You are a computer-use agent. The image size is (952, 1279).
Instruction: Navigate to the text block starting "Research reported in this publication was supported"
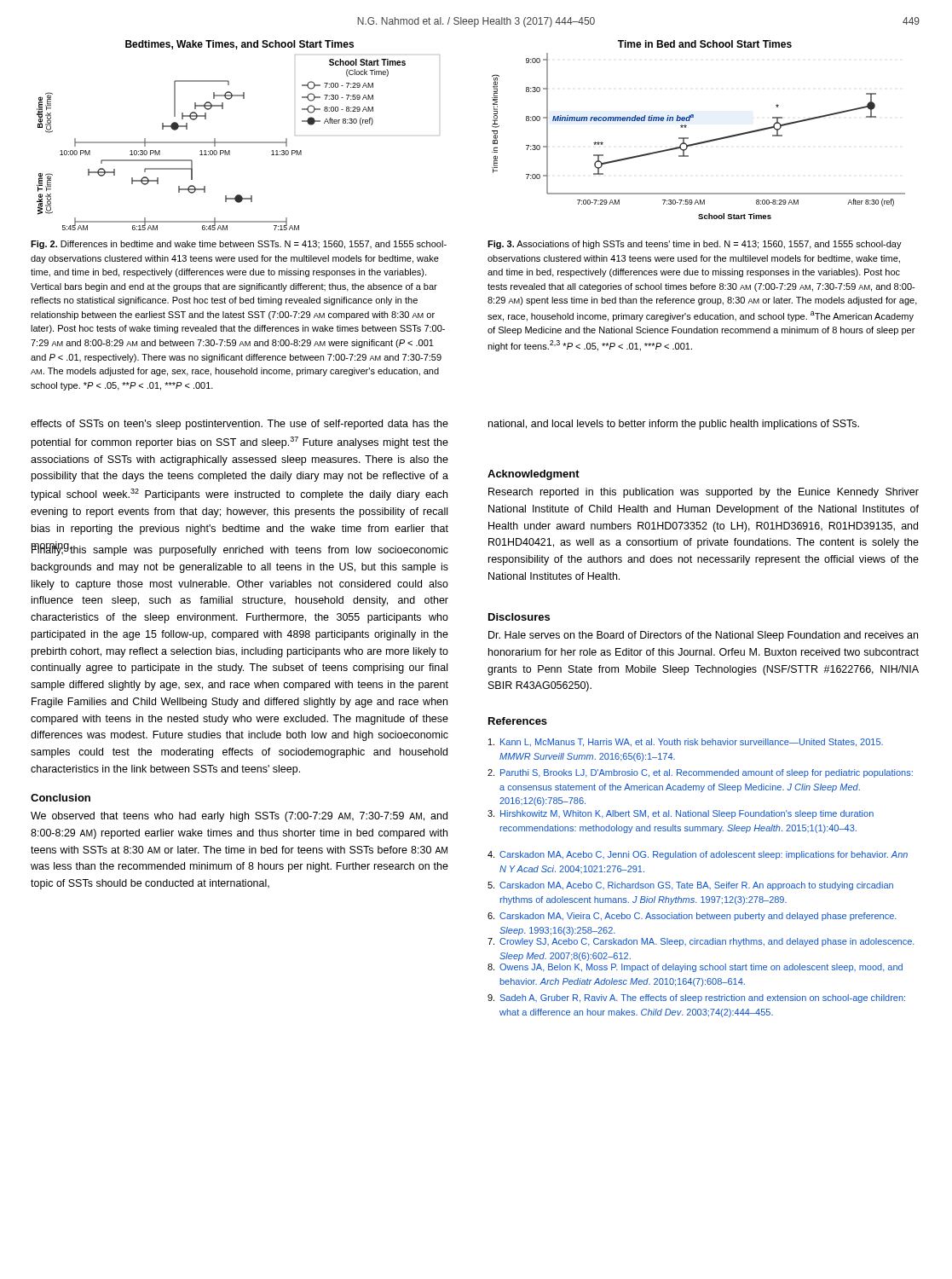[703, 534]
